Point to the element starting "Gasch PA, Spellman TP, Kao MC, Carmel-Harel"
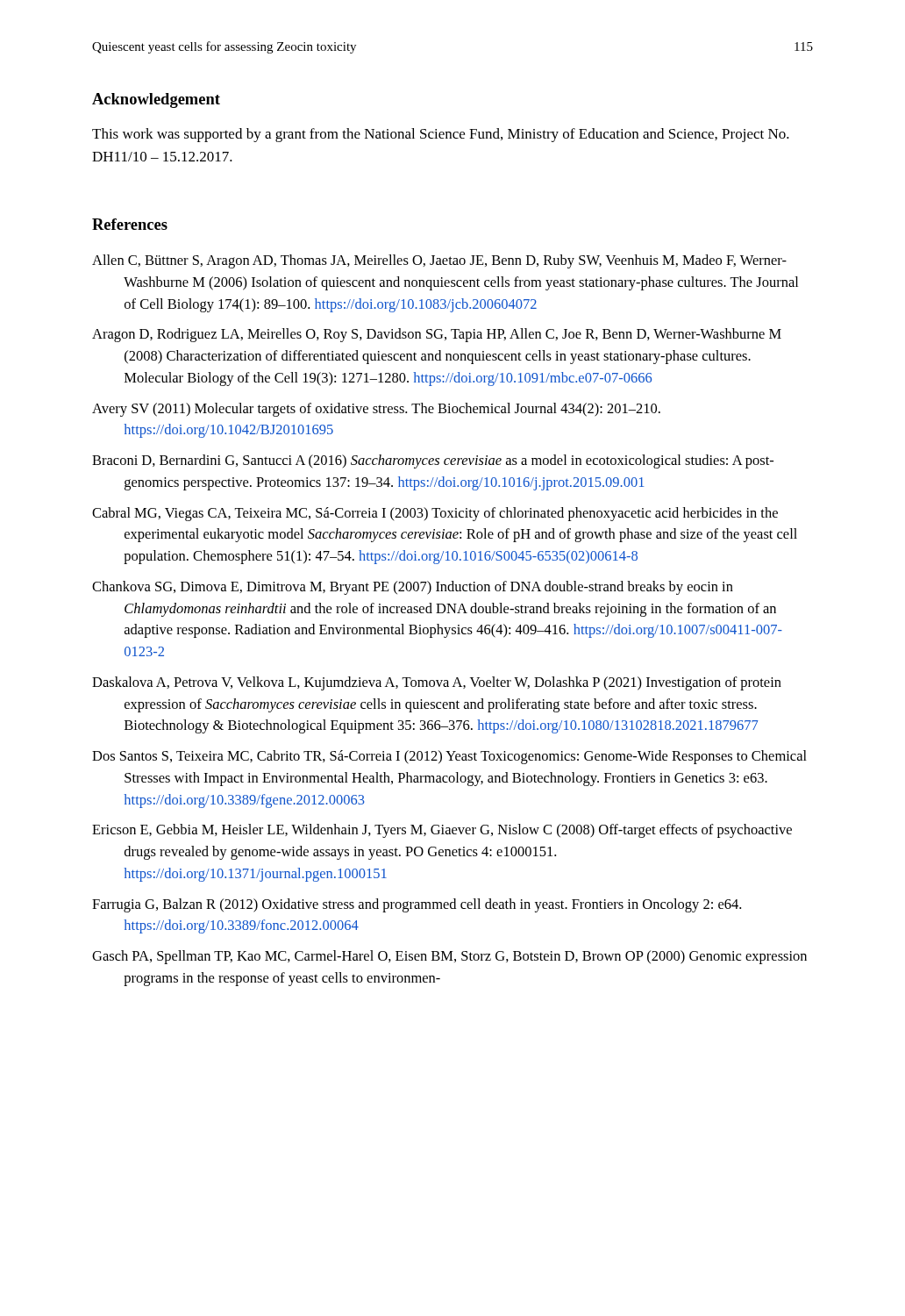The image size is (905, 1316). (x=450, y=967)
